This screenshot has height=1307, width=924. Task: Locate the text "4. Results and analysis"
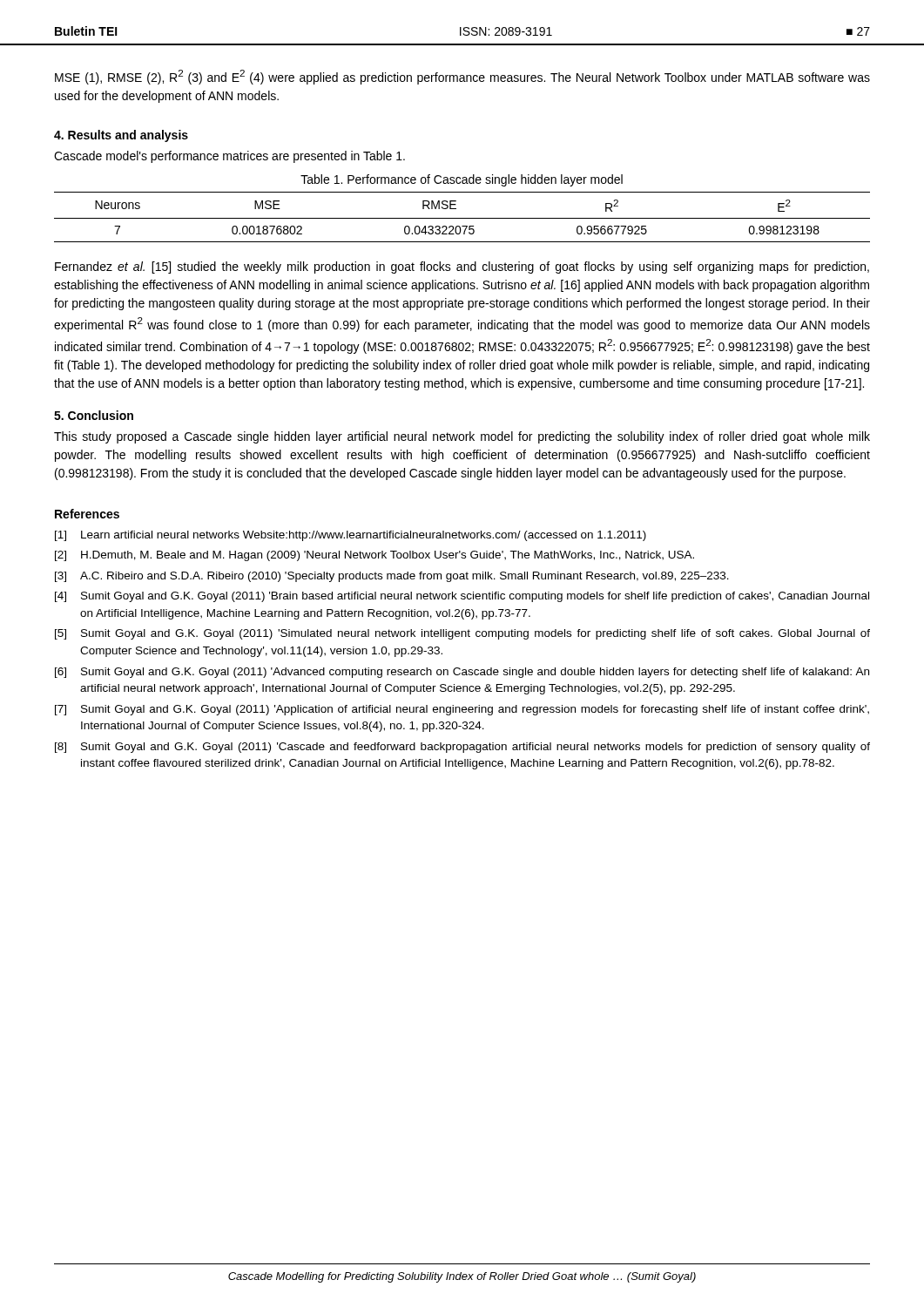coord(121,135)
